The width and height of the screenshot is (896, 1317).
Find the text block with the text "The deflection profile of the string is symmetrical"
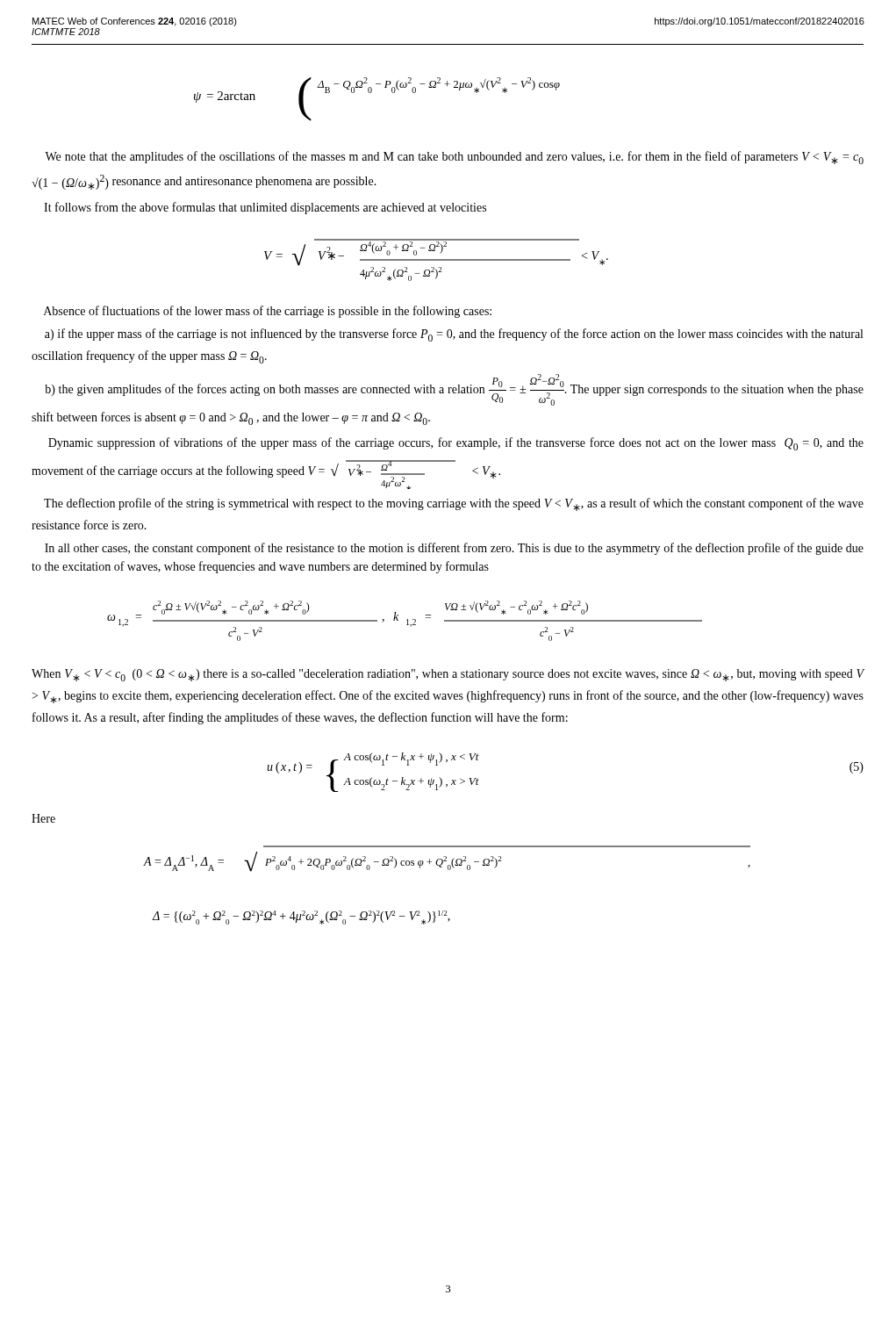point(448,515)
